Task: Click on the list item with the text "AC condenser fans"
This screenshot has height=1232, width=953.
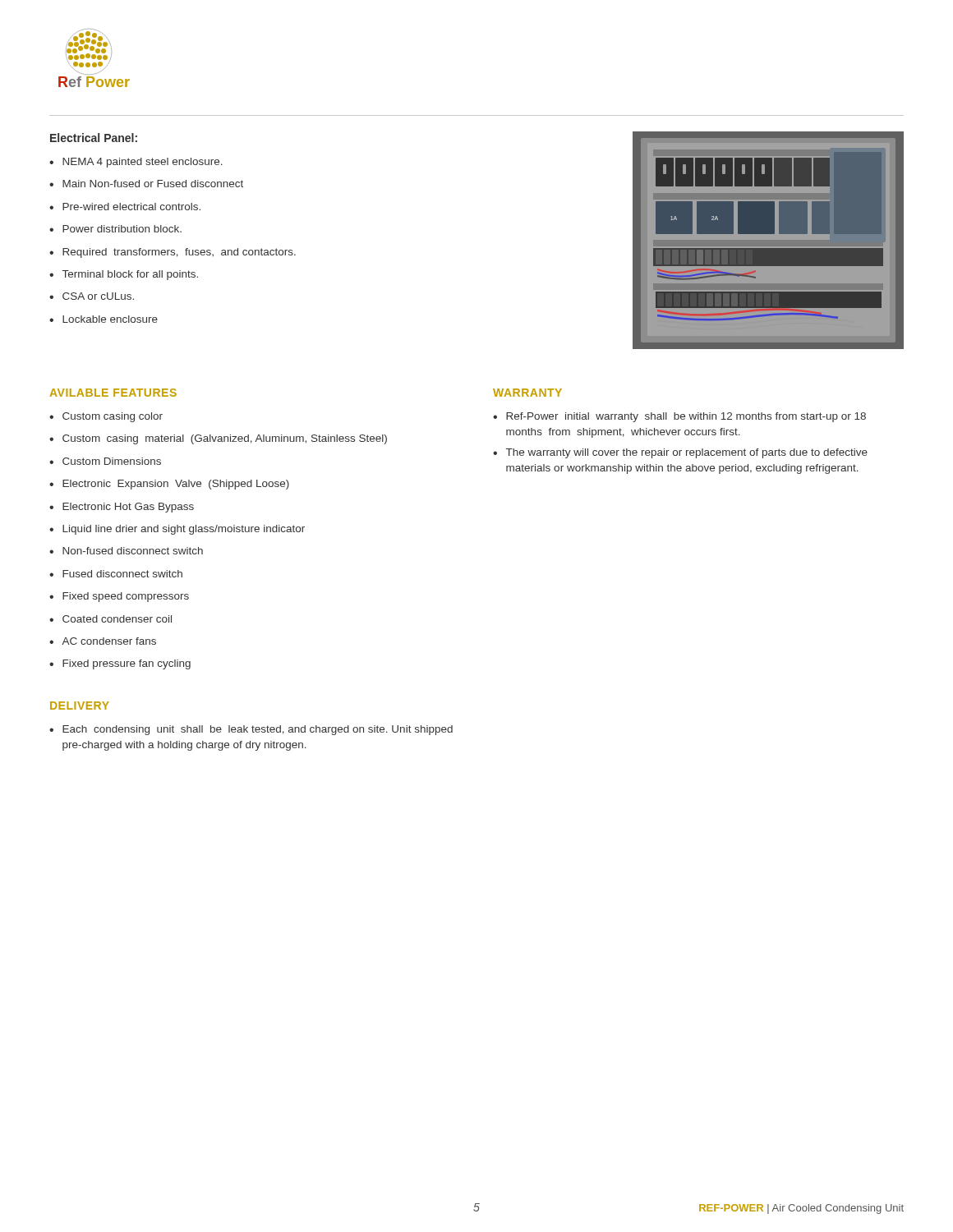Action: coord(109,641)
